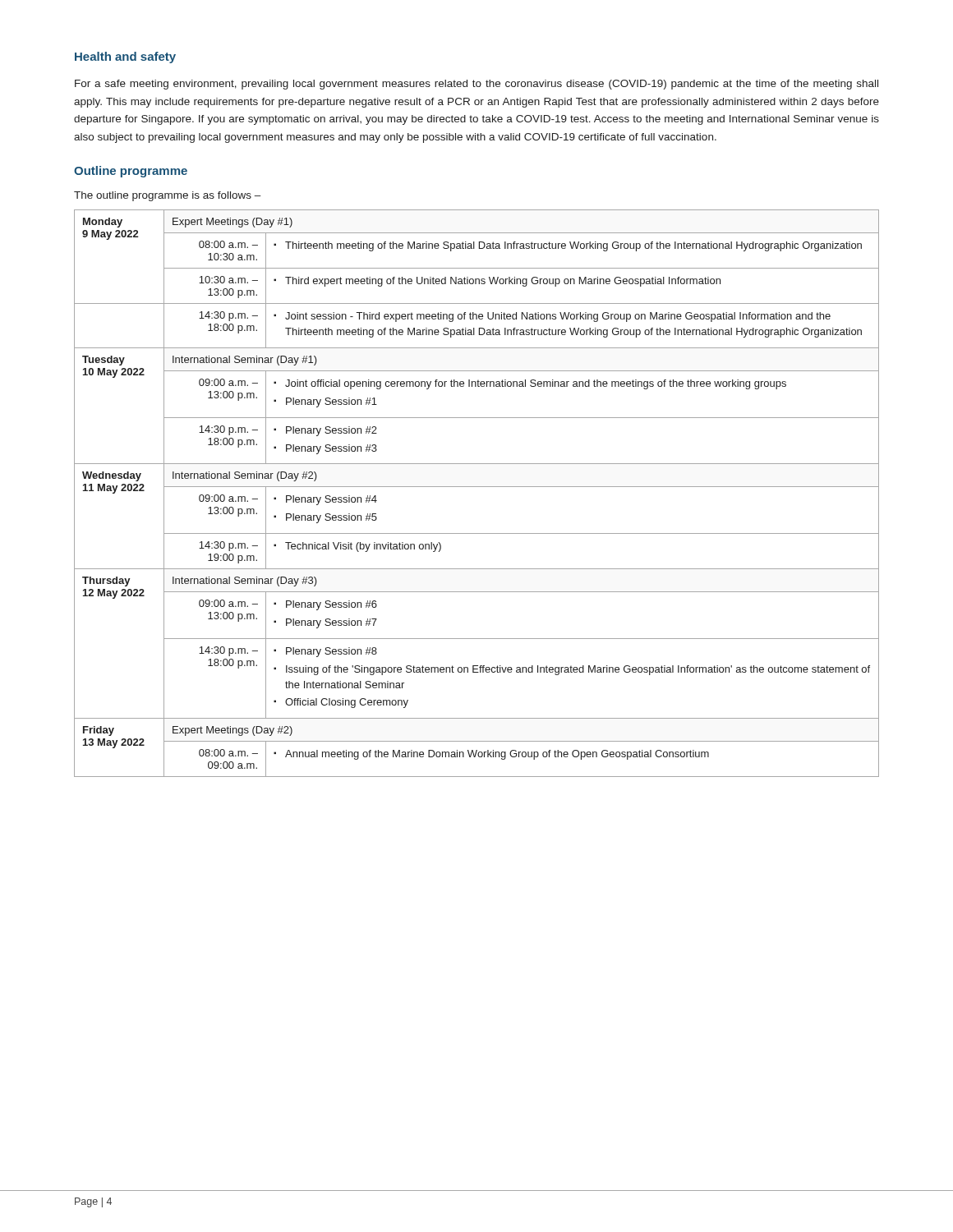The height and width of the screenshot is (1232, 953).
Task: Find the table that mentions "International Seminar (Day"
Action: [x=476, y=493]
